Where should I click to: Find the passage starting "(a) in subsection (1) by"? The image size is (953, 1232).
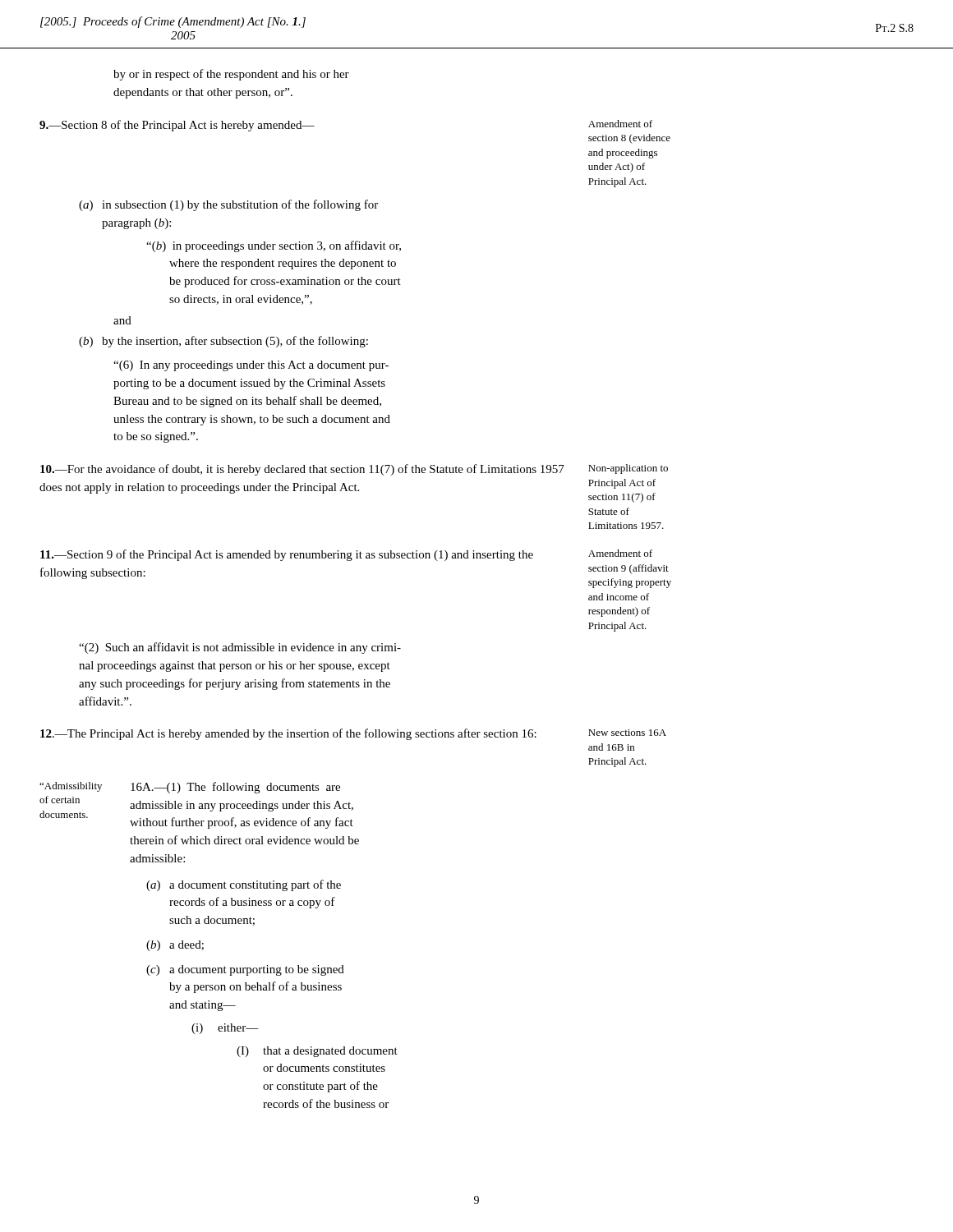coord(228,214)
